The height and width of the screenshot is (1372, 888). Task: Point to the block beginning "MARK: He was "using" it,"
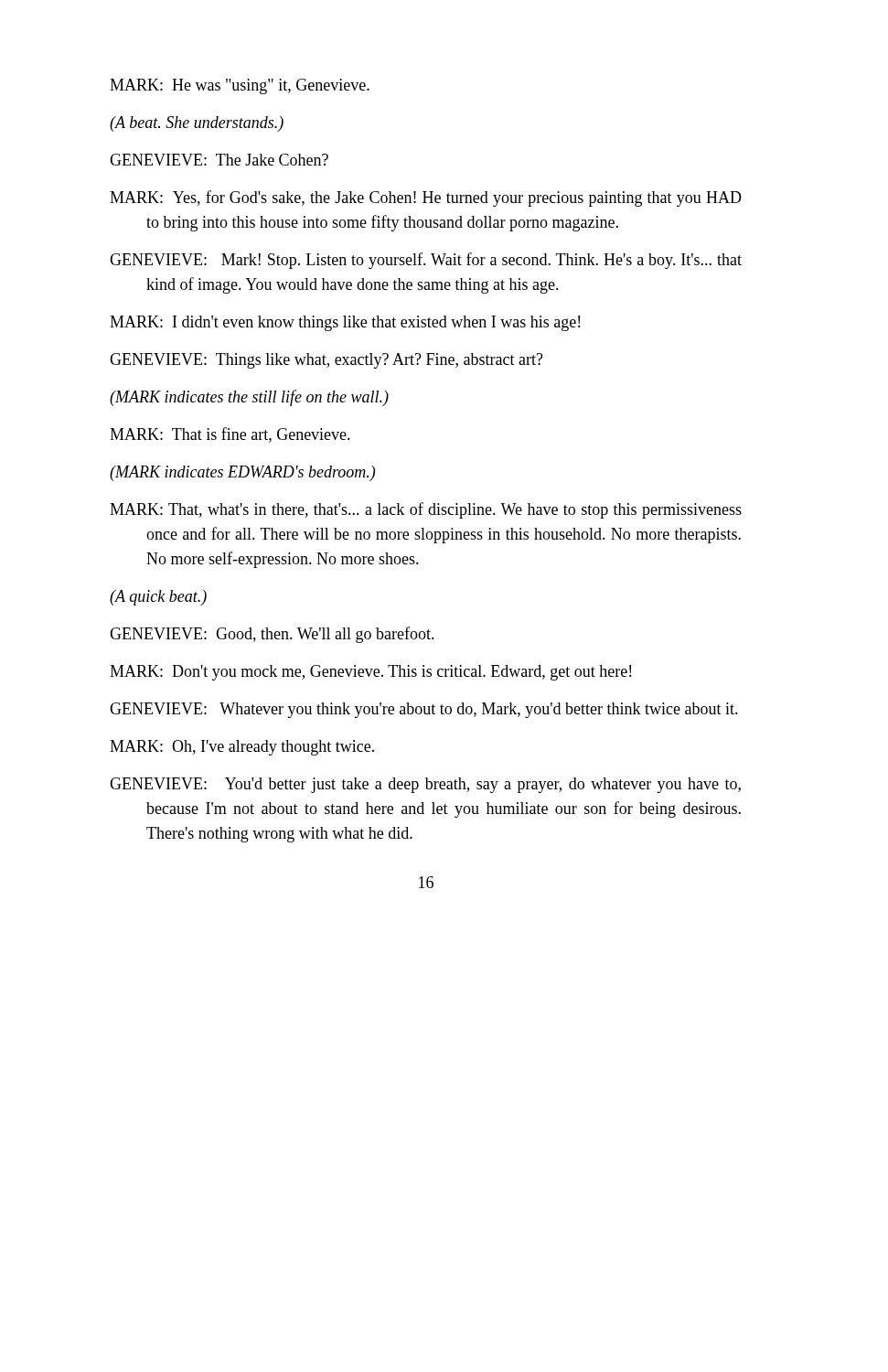coord(240,85)
